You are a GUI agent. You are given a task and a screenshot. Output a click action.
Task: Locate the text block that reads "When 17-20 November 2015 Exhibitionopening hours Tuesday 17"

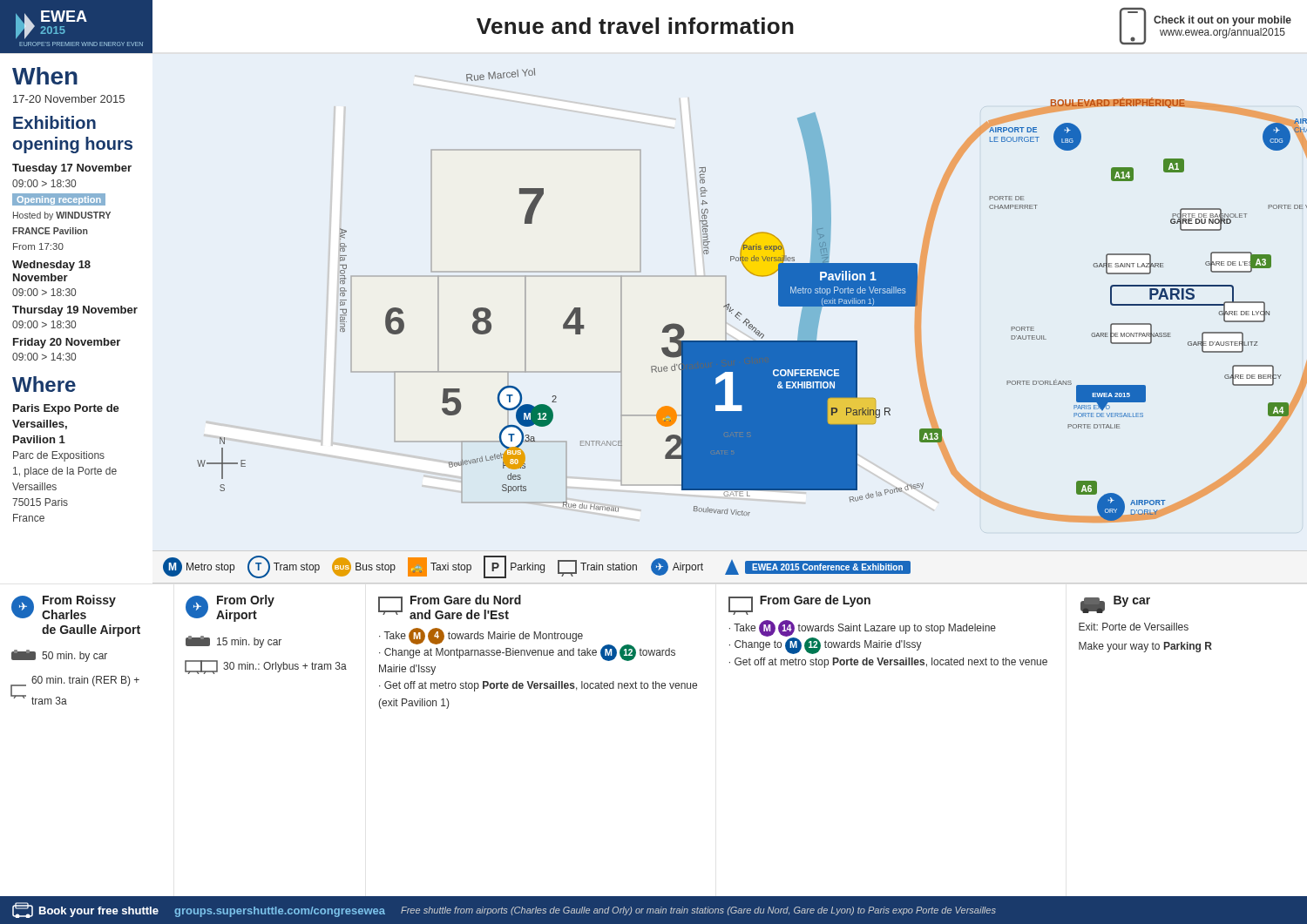coord(77,294)
